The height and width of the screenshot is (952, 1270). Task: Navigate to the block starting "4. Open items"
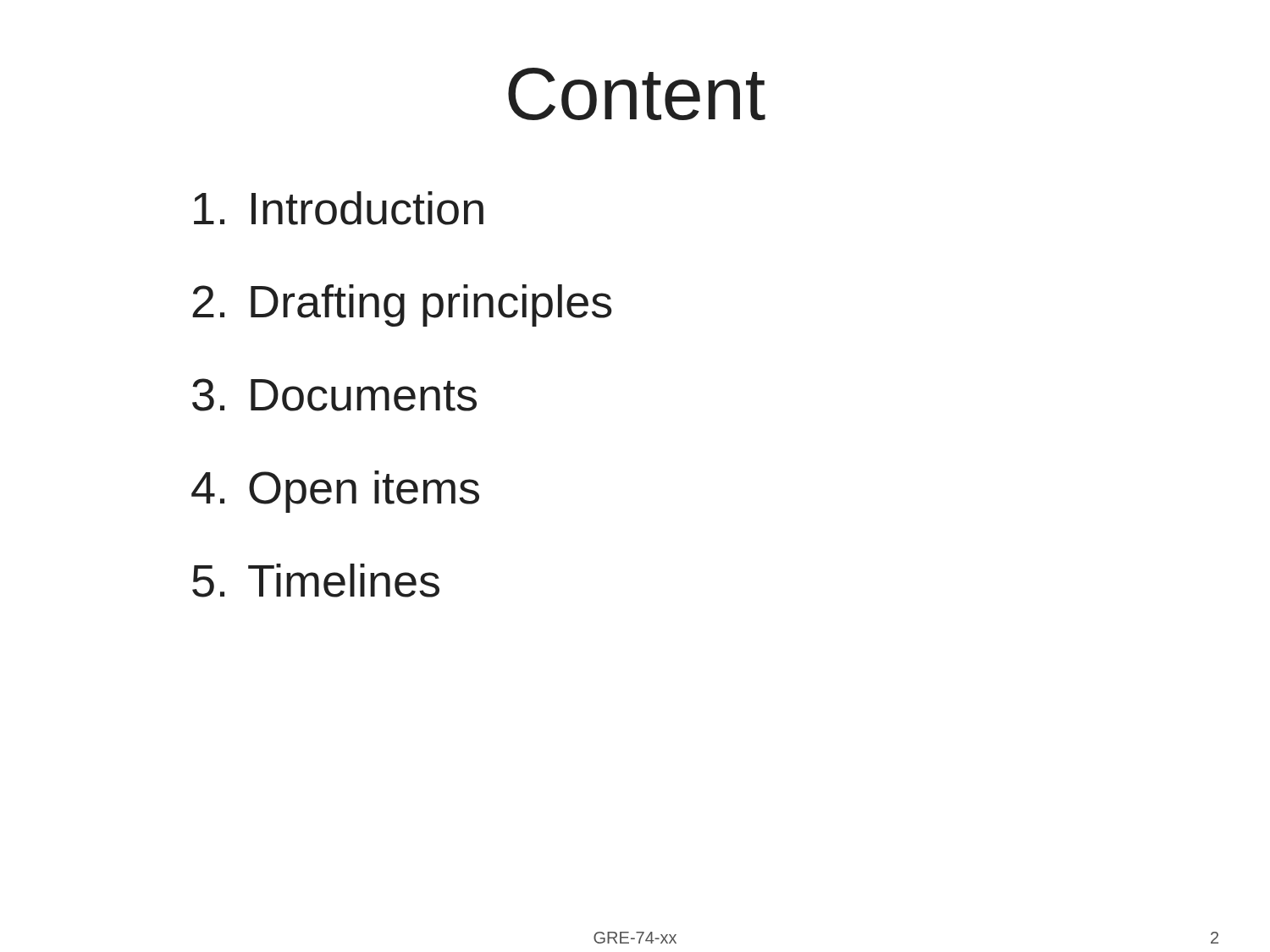point(323,487)
